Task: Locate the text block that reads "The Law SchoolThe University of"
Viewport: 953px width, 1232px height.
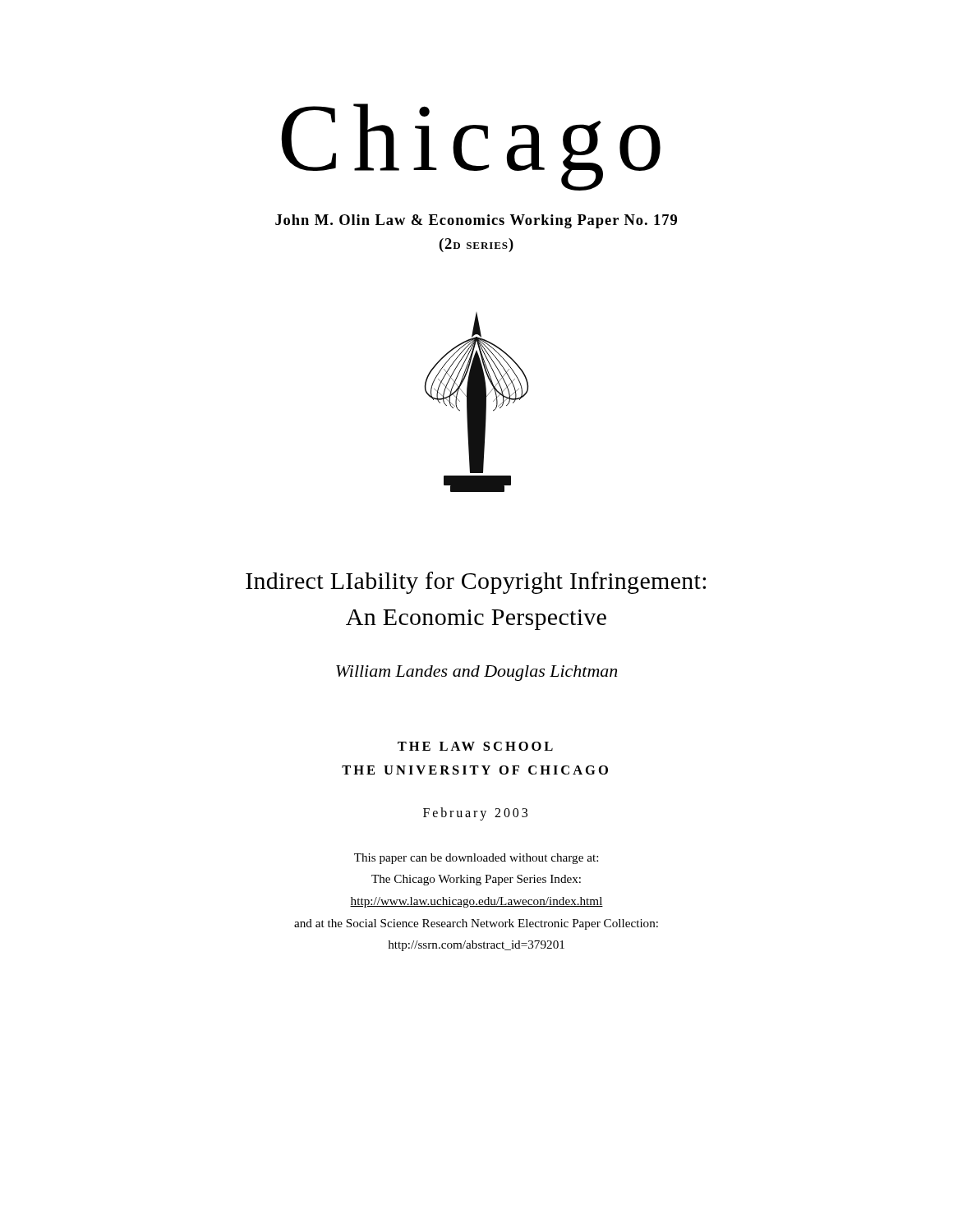Action: click(x=476, y=758)
